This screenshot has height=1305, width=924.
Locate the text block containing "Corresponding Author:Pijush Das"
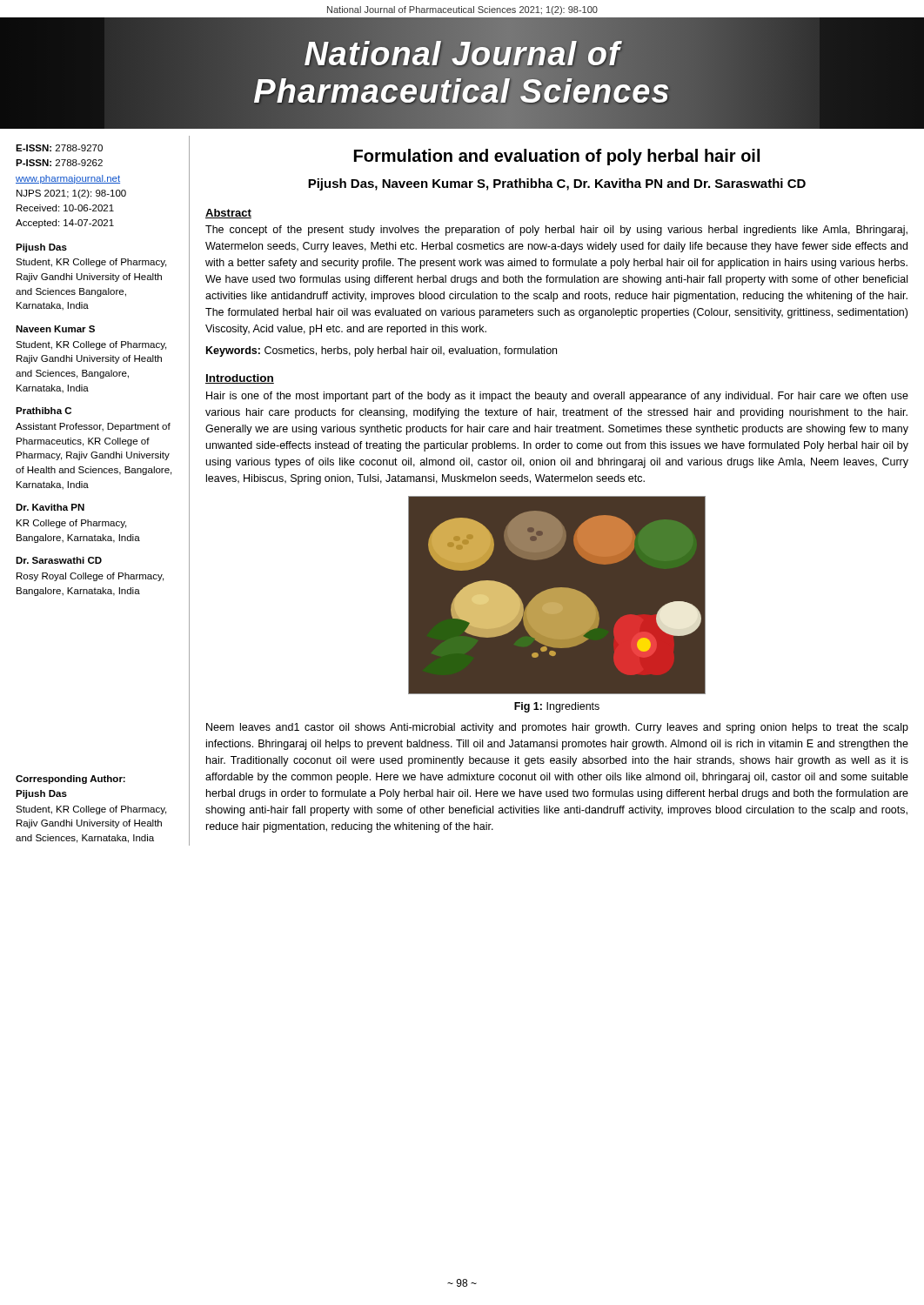[96, 807]
